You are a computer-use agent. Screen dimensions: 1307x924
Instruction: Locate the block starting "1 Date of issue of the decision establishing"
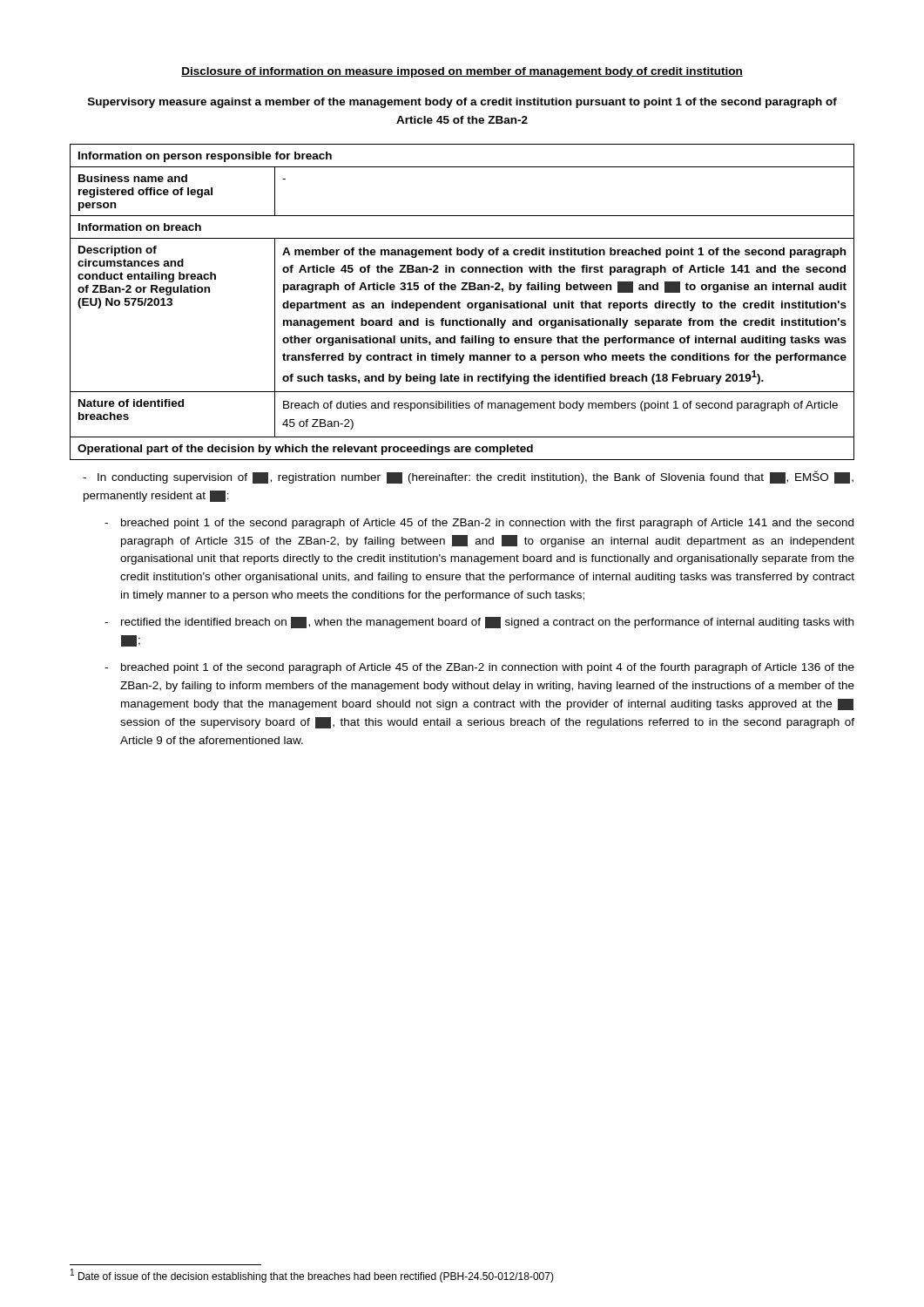312,1273
